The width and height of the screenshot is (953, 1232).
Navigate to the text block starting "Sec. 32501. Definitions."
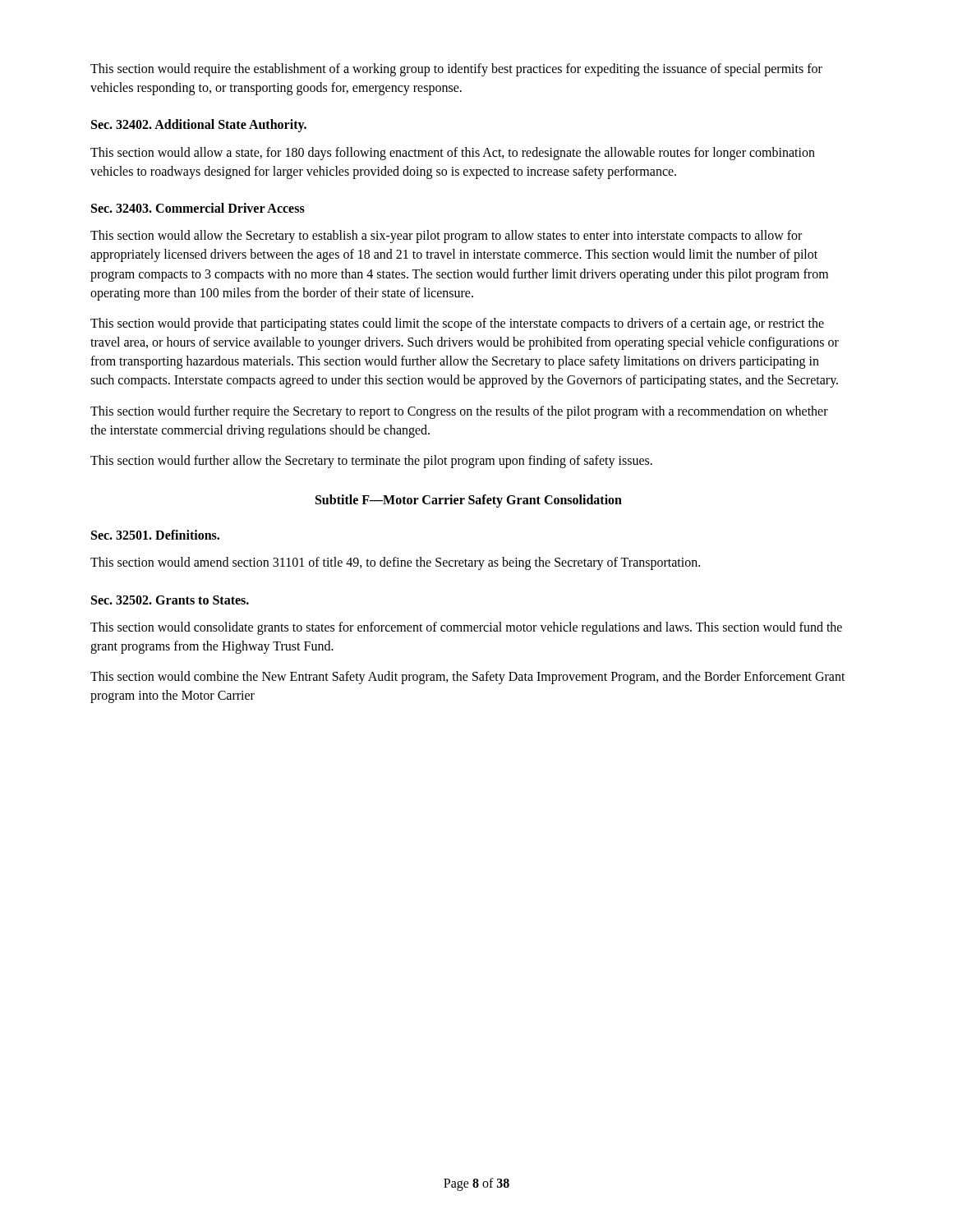[x=155, y=535]
